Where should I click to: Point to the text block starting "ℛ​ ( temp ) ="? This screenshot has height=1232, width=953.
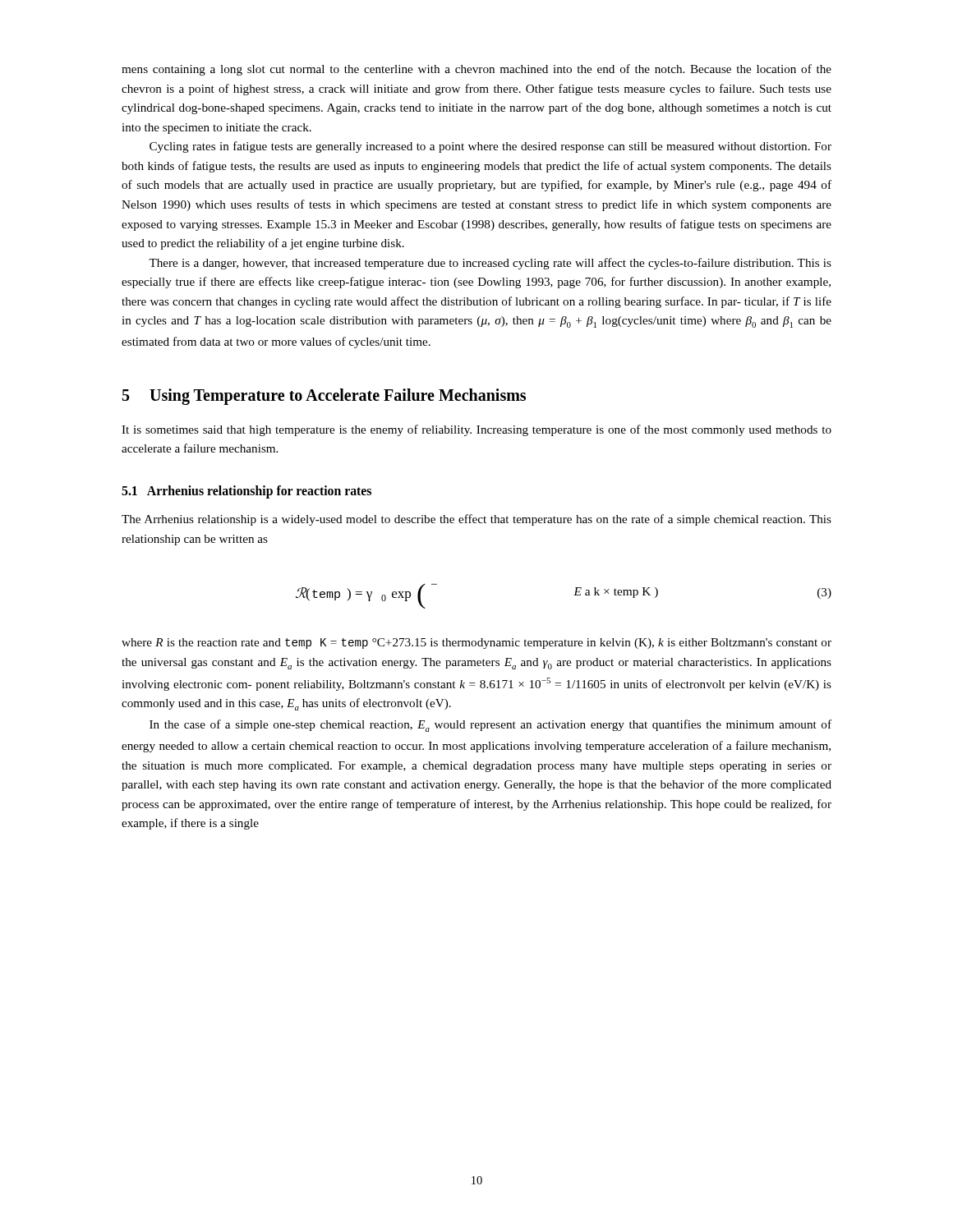563,592
